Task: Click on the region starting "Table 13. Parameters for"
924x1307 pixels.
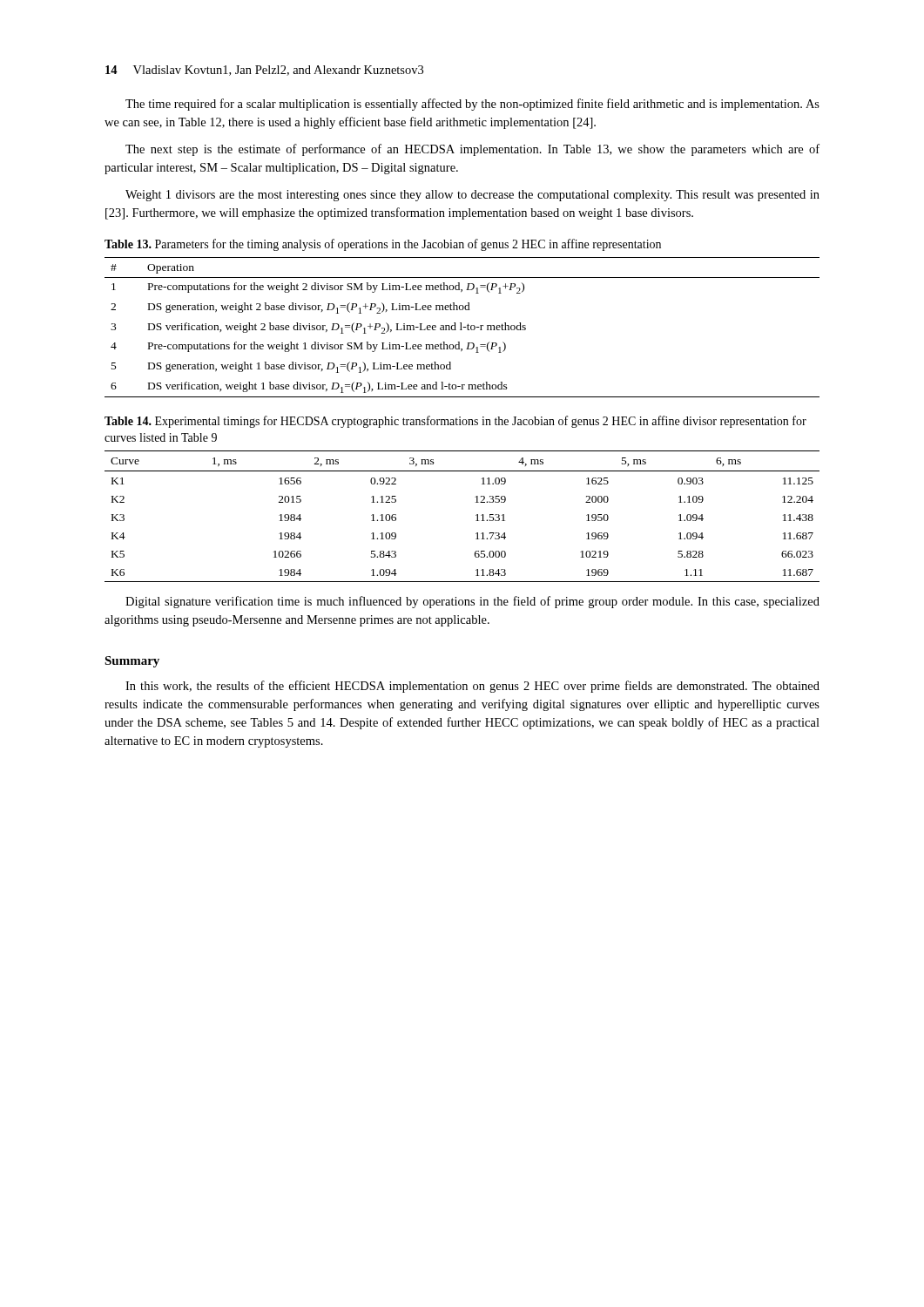Action: pos(383,245)
